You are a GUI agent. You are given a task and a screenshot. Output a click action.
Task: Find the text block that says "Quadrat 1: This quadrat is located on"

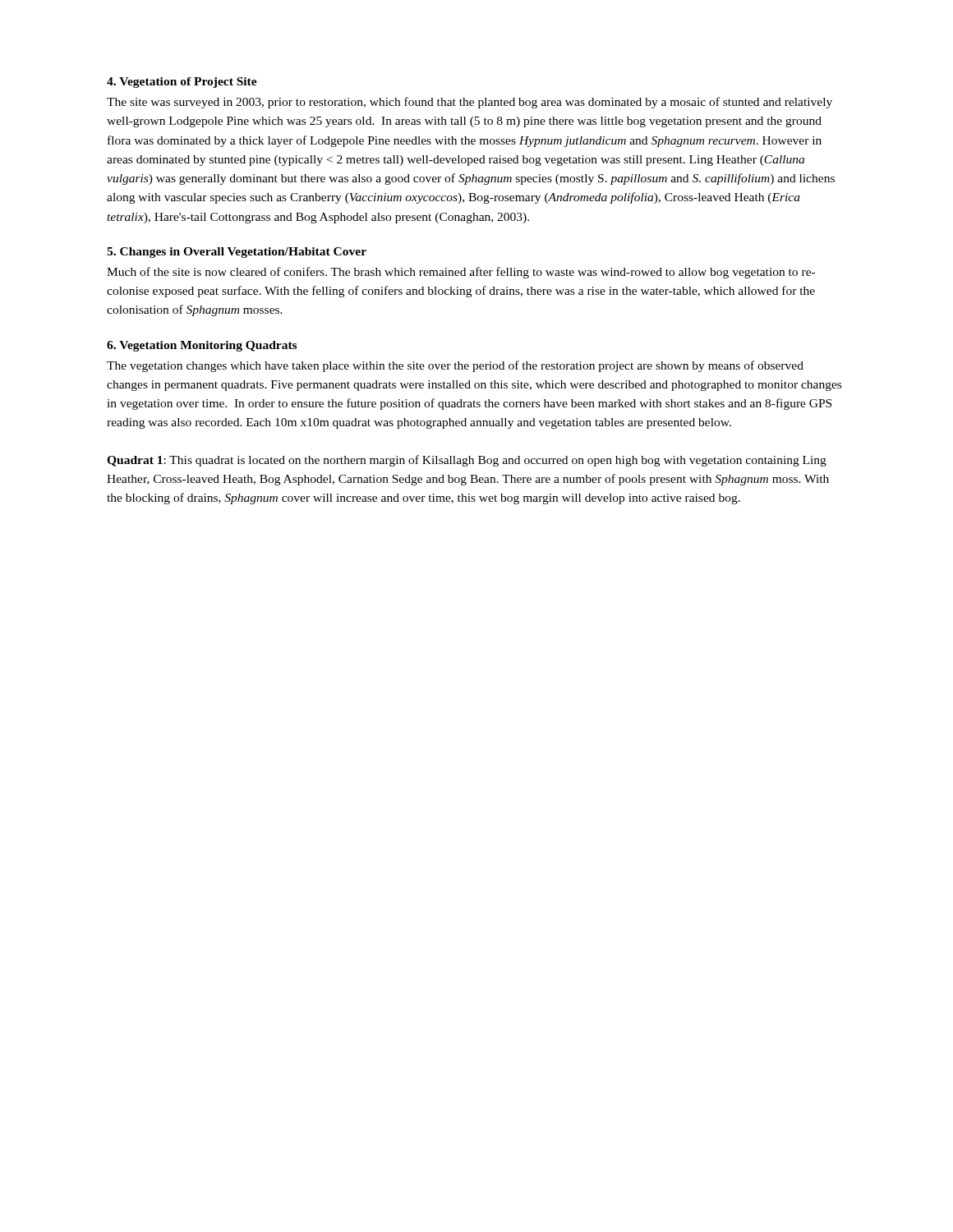[x=468, y=478]
